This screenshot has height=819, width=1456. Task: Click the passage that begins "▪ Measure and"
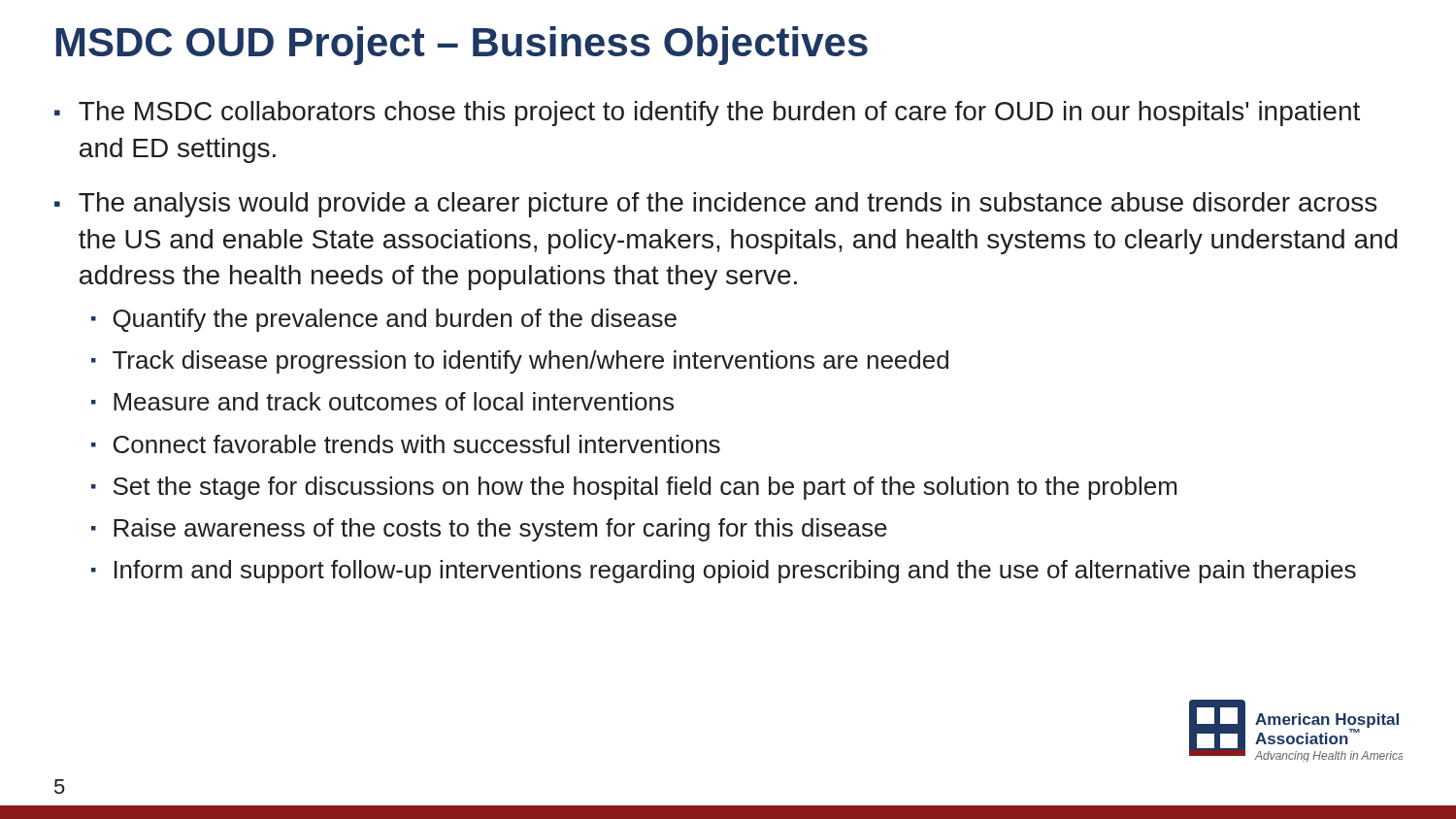point(382,403)
